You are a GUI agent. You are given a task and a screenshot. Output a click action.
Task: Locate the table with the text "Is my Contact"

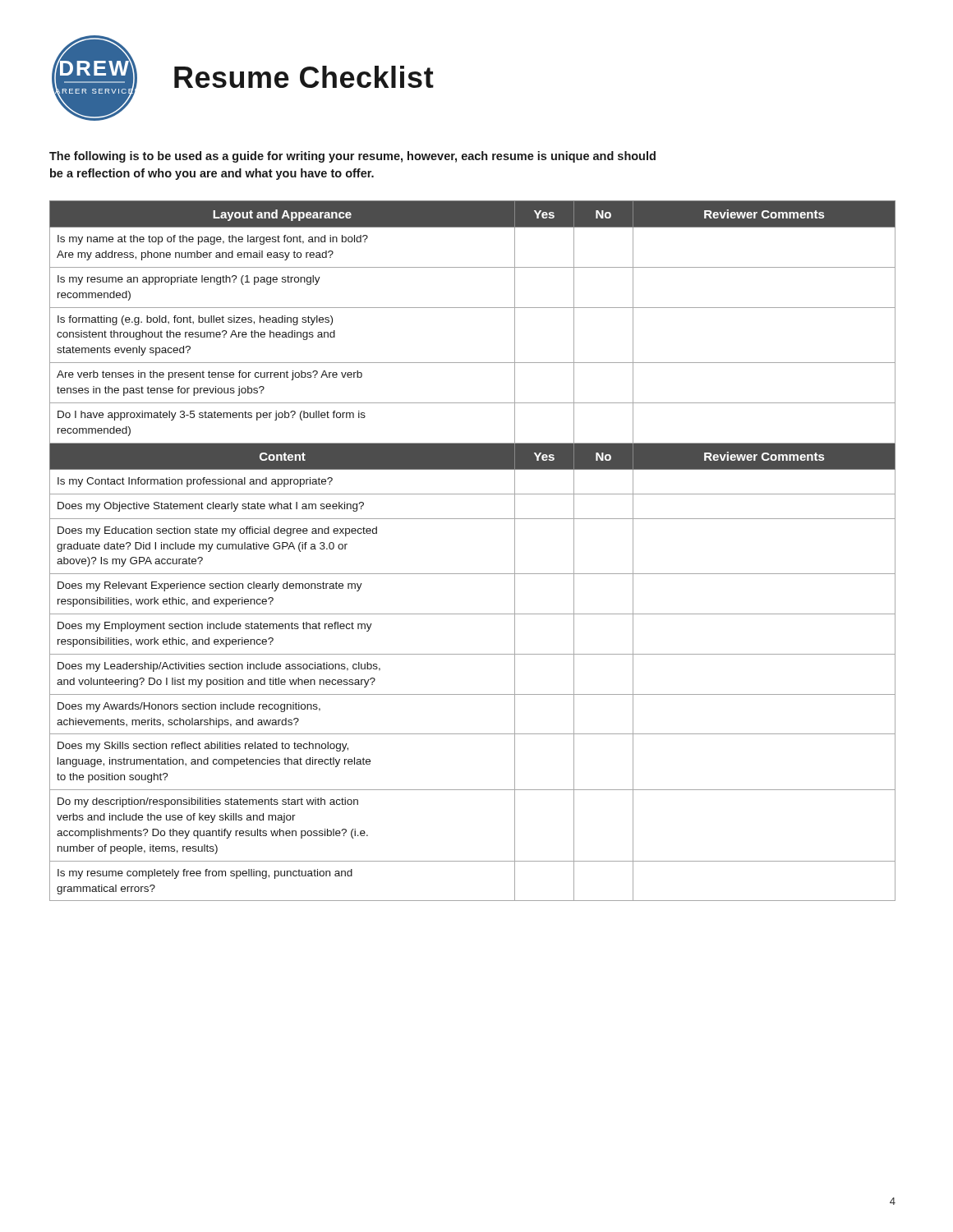472,551
